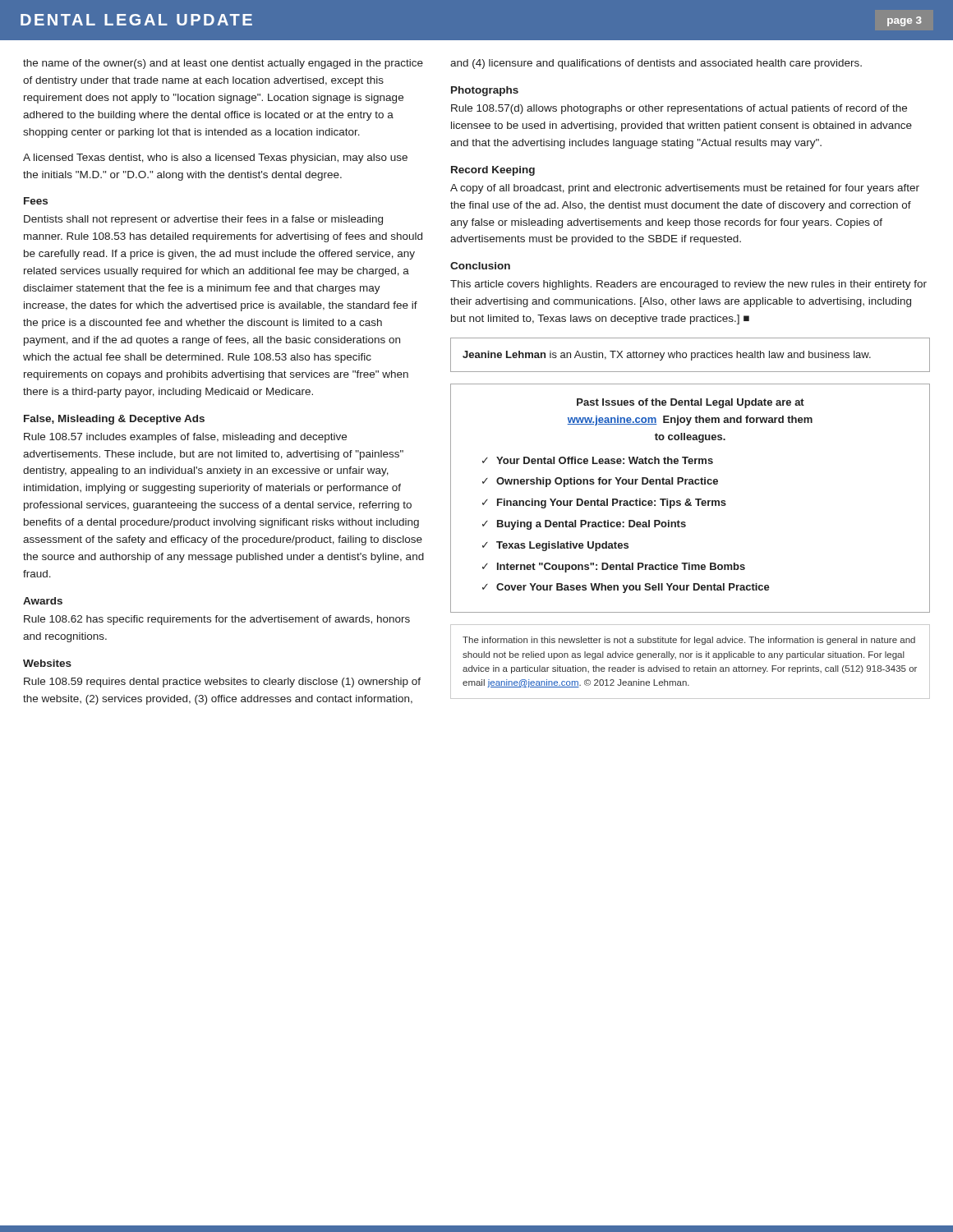Click on the text starting "✓Ownership Options for"
The height and width of the screenshot is (1232, 953).
(599, 482)
